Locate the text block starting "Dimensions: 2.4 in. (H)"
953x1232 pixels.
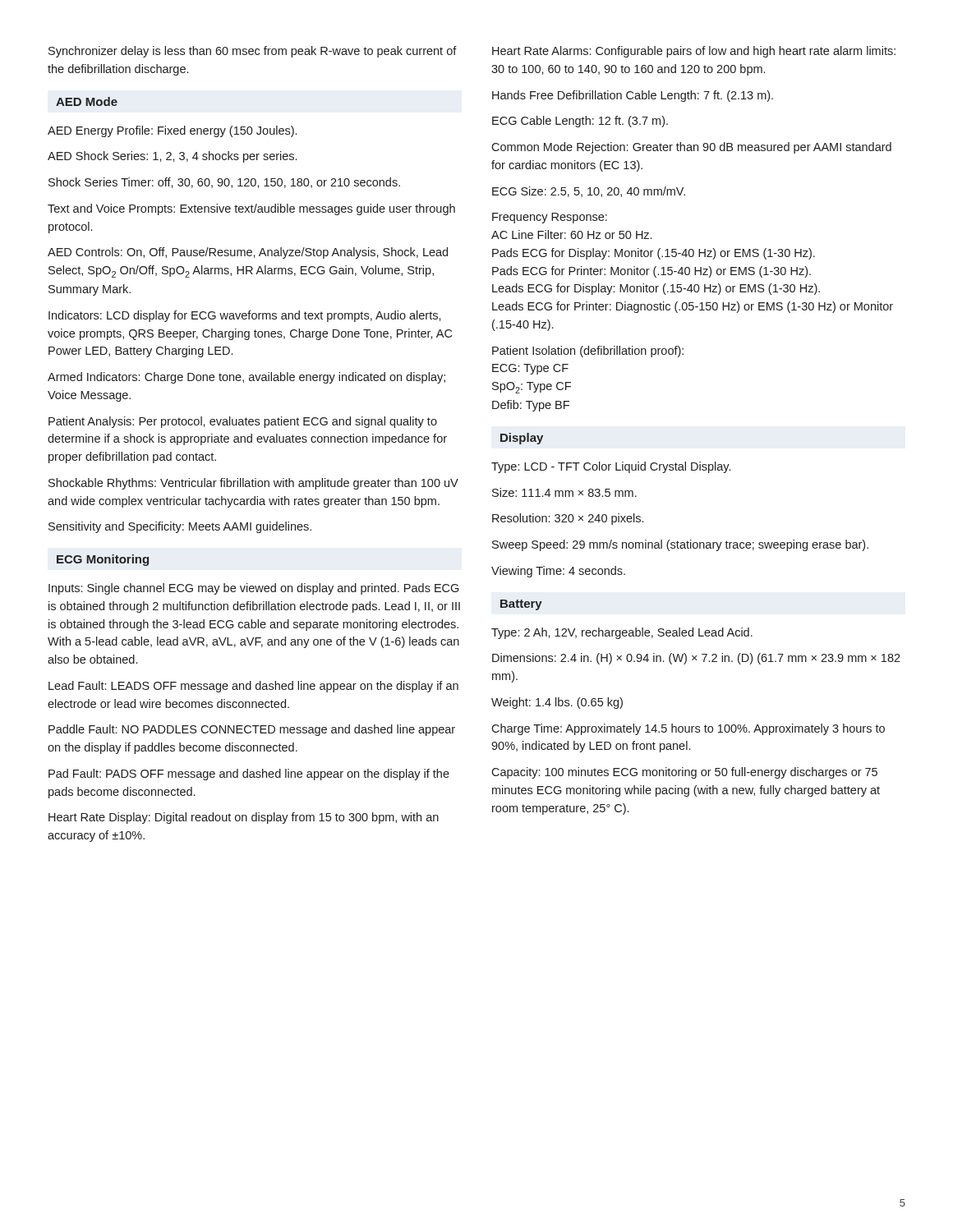[x=696, y=667]
